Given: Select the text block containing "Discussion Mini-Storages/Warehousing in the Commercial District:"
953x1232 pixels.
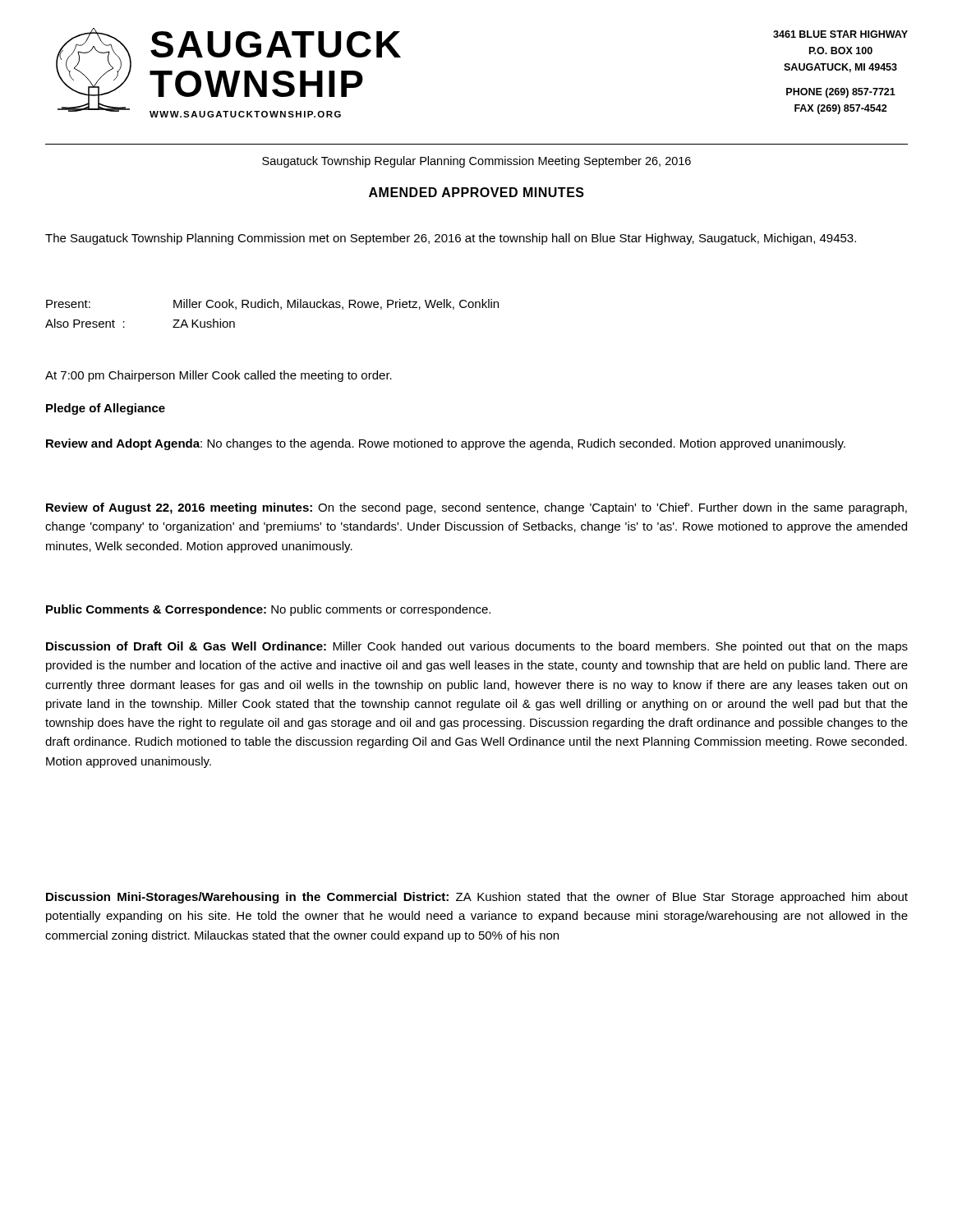Looking at the screenshot, I should 476,916.
